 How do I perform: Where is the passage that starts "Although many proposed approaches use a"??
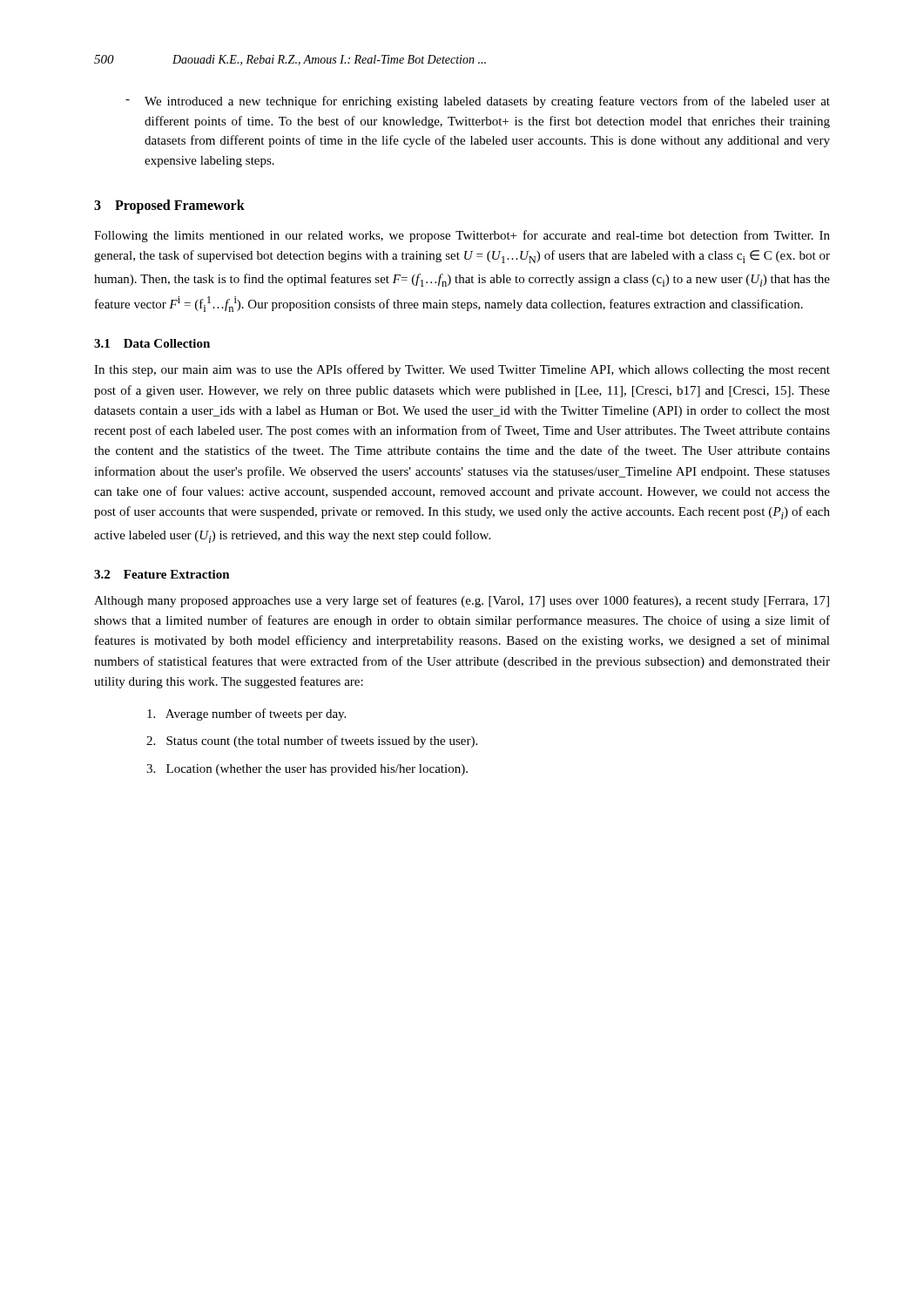coord(462,641)
